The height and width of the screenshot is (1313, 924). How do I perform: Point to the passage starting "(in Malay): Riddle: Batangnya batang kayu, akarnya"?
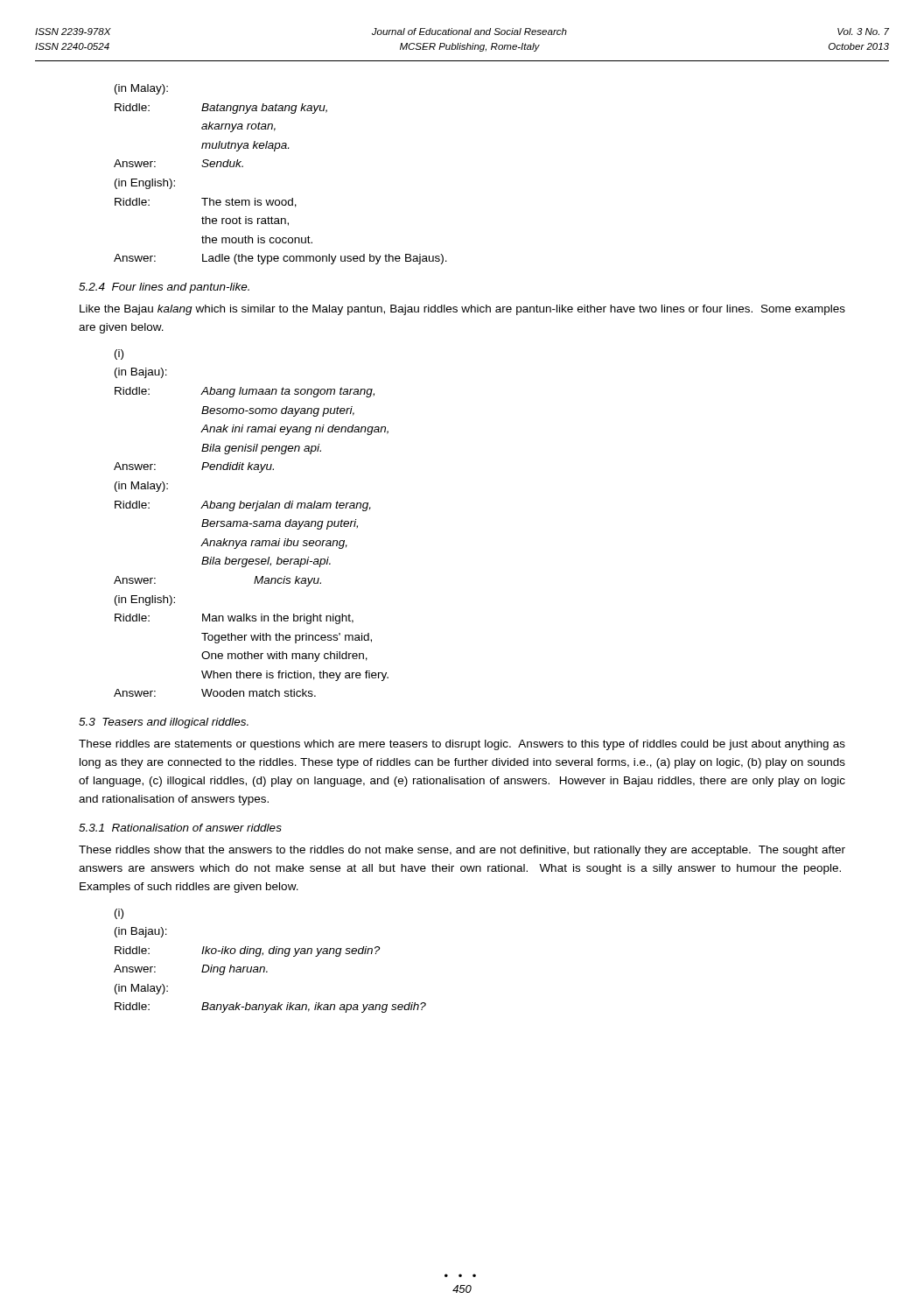(141, 89)
